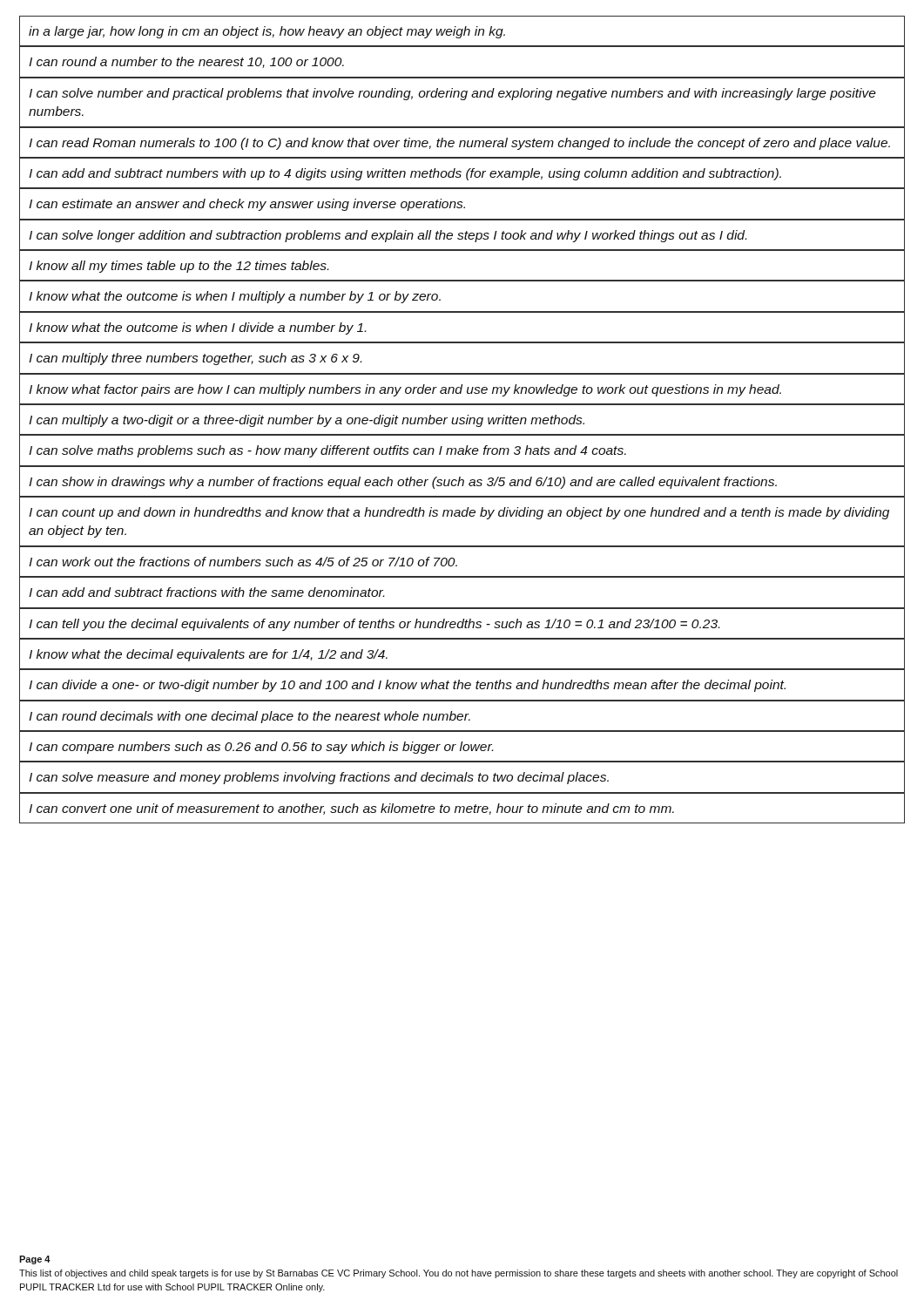Find the element starting "I can read Roman numerals to 100"

460,142
